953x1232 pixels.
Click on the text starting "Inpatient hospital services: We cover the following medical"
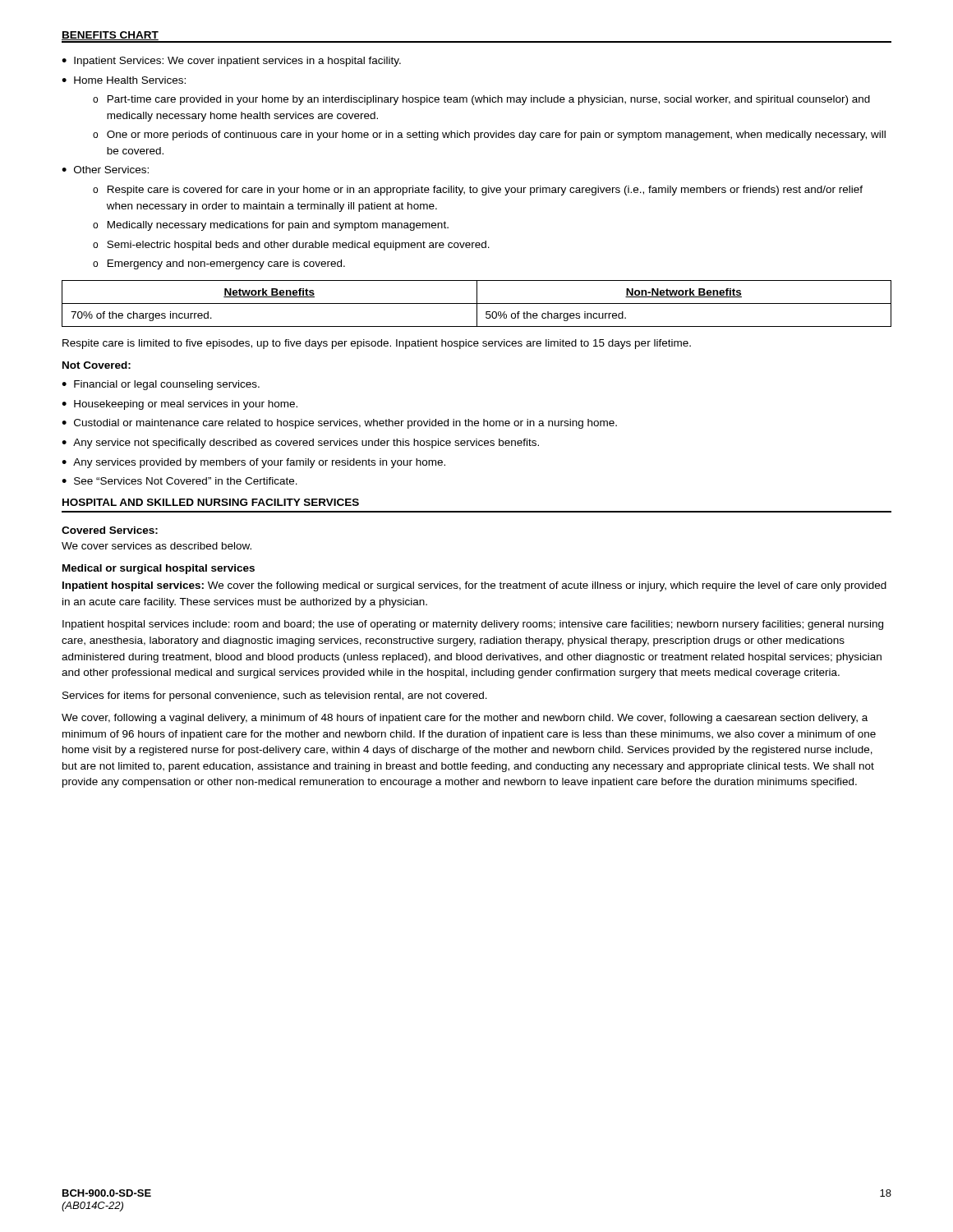point(474,593)
